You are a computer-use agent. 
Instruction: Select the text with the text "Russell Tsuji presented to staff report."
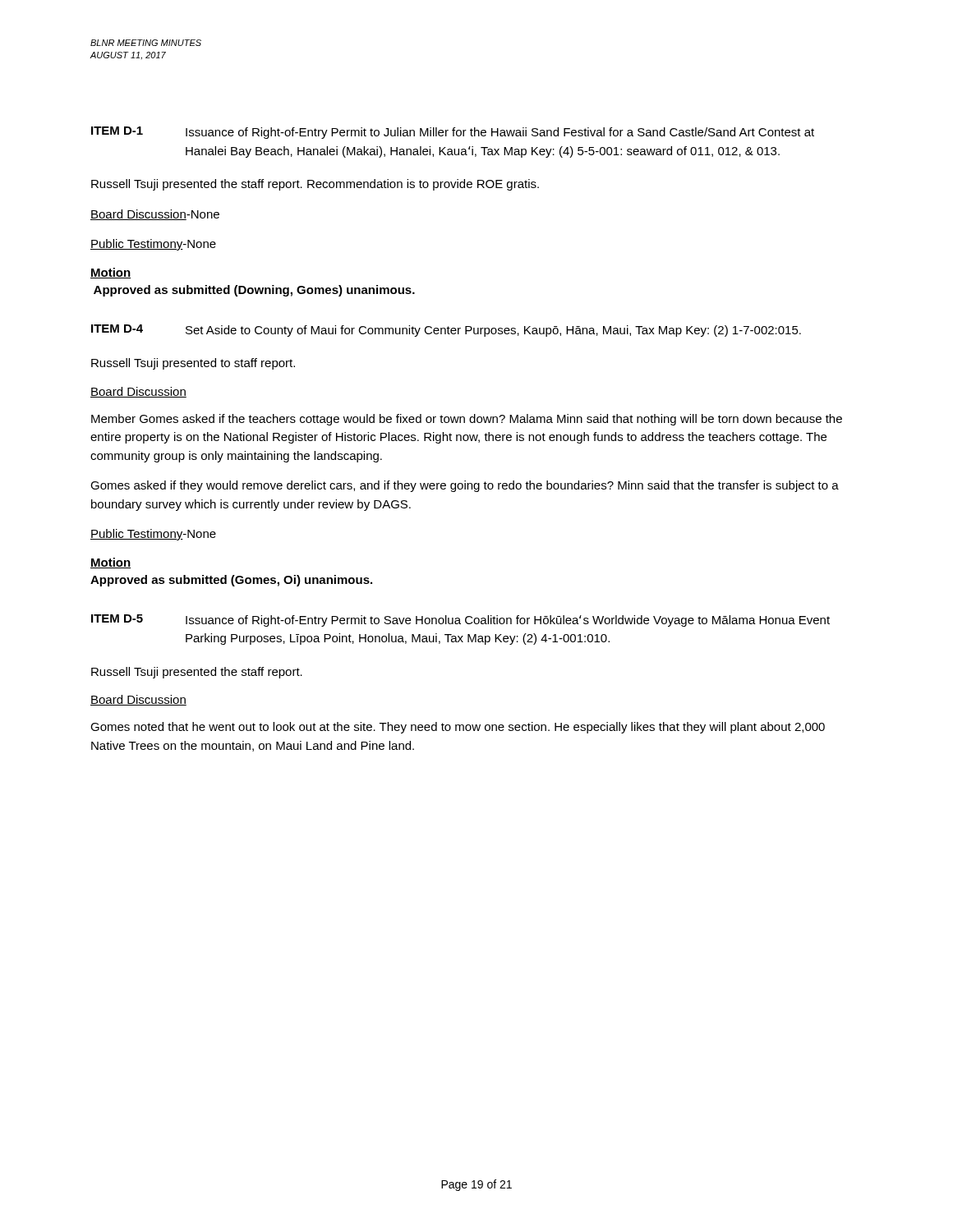tap(193, 363)
